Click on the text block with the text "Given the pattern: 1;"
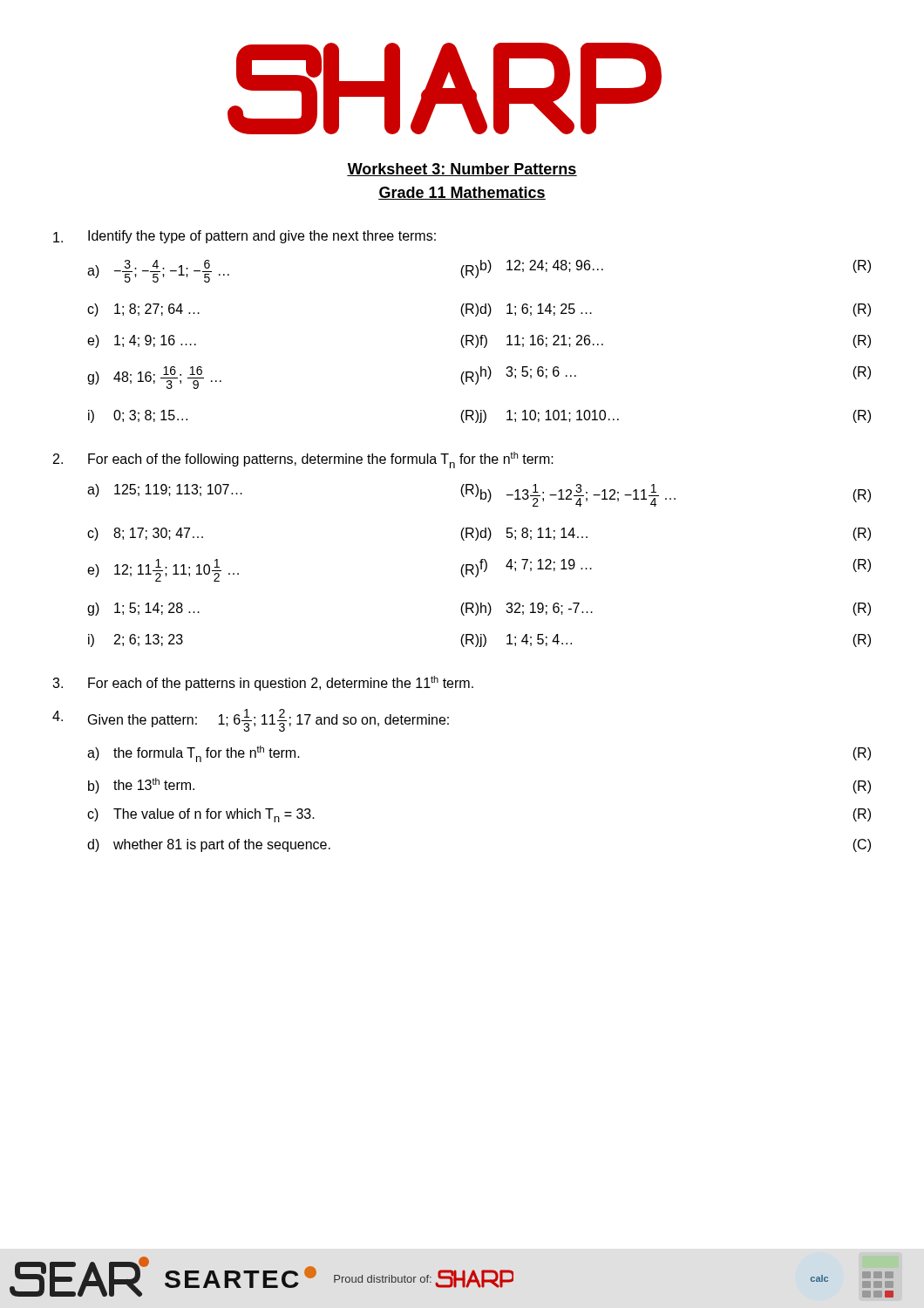The image size is (924, 1308). point(251,720)
